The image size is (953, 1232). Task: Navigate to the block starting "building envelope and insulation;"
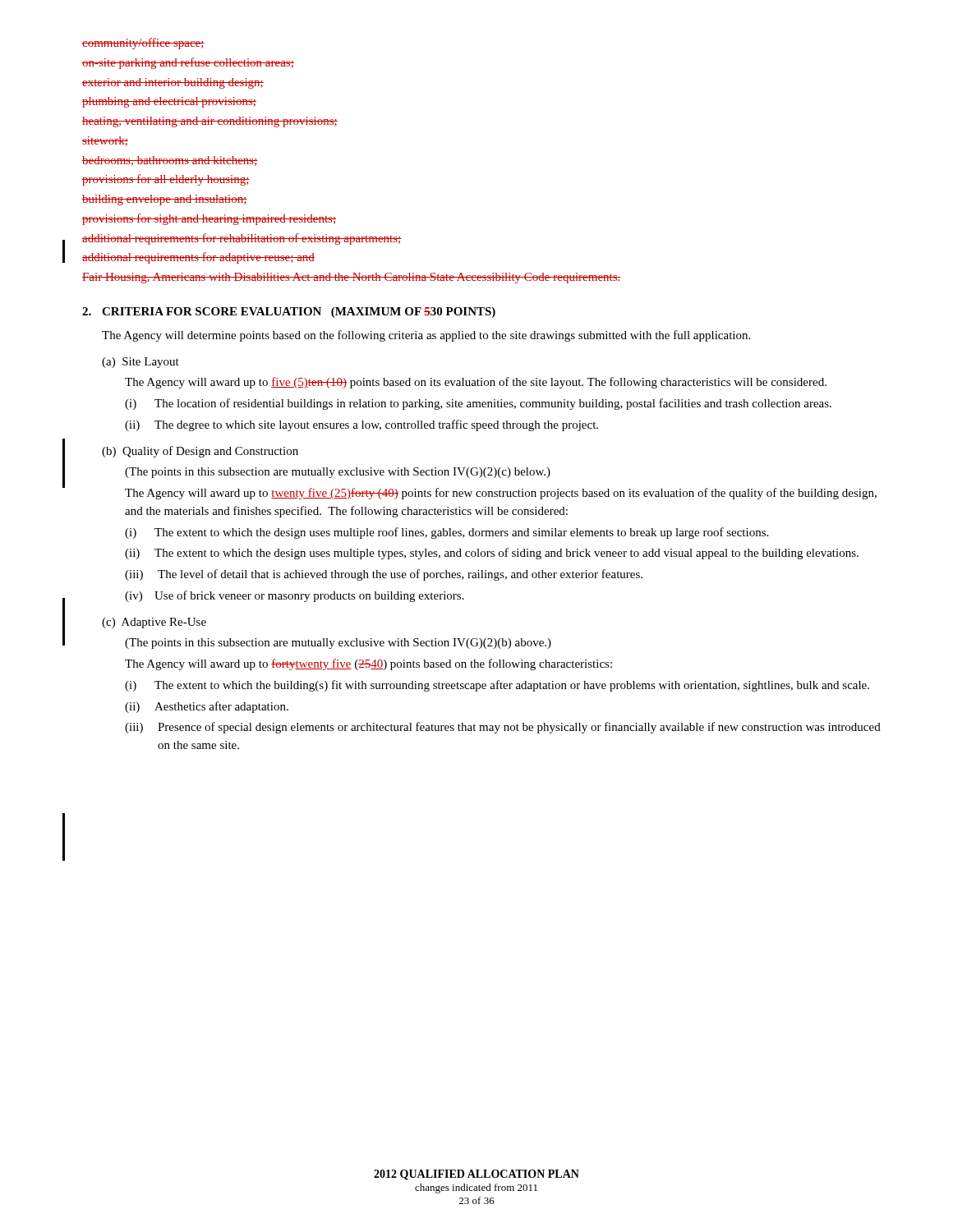point(164,199)
